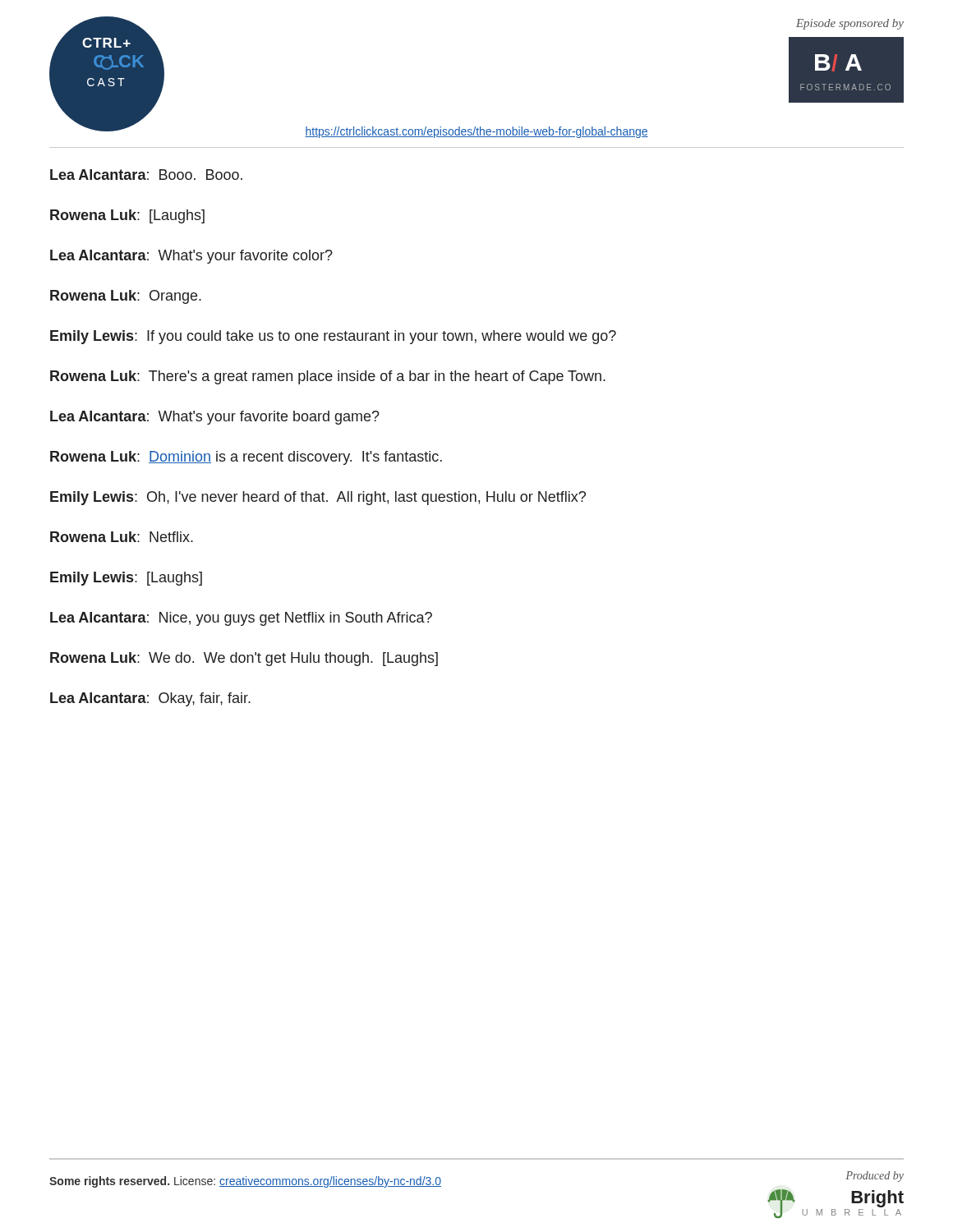Click on the text with the text "Rowena Luk: Orange."
Viewport: 953px width, 1232px height.
point(126,296)
